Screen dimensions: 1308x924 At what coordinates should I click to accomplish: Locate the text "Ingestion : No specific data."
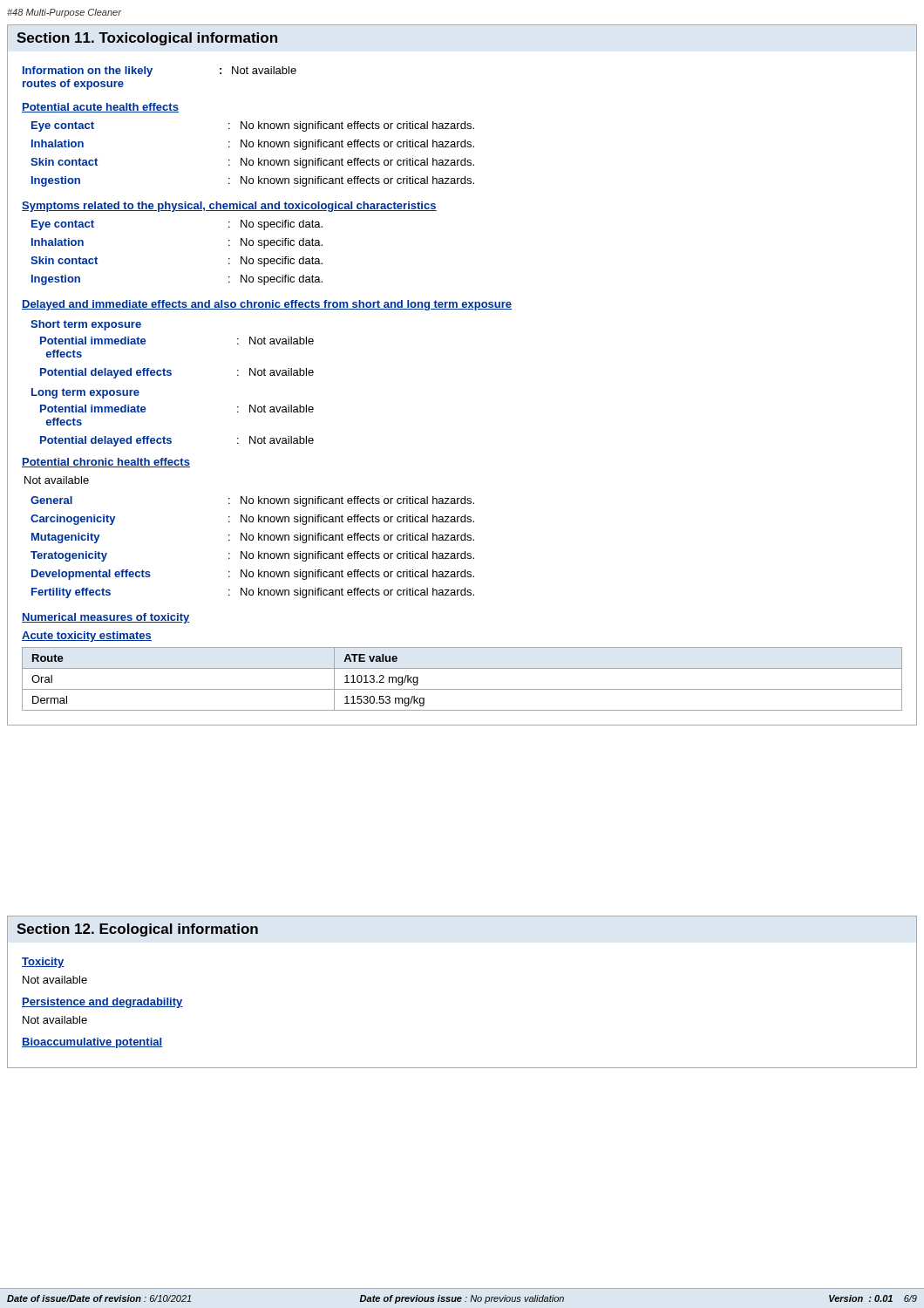55,279
